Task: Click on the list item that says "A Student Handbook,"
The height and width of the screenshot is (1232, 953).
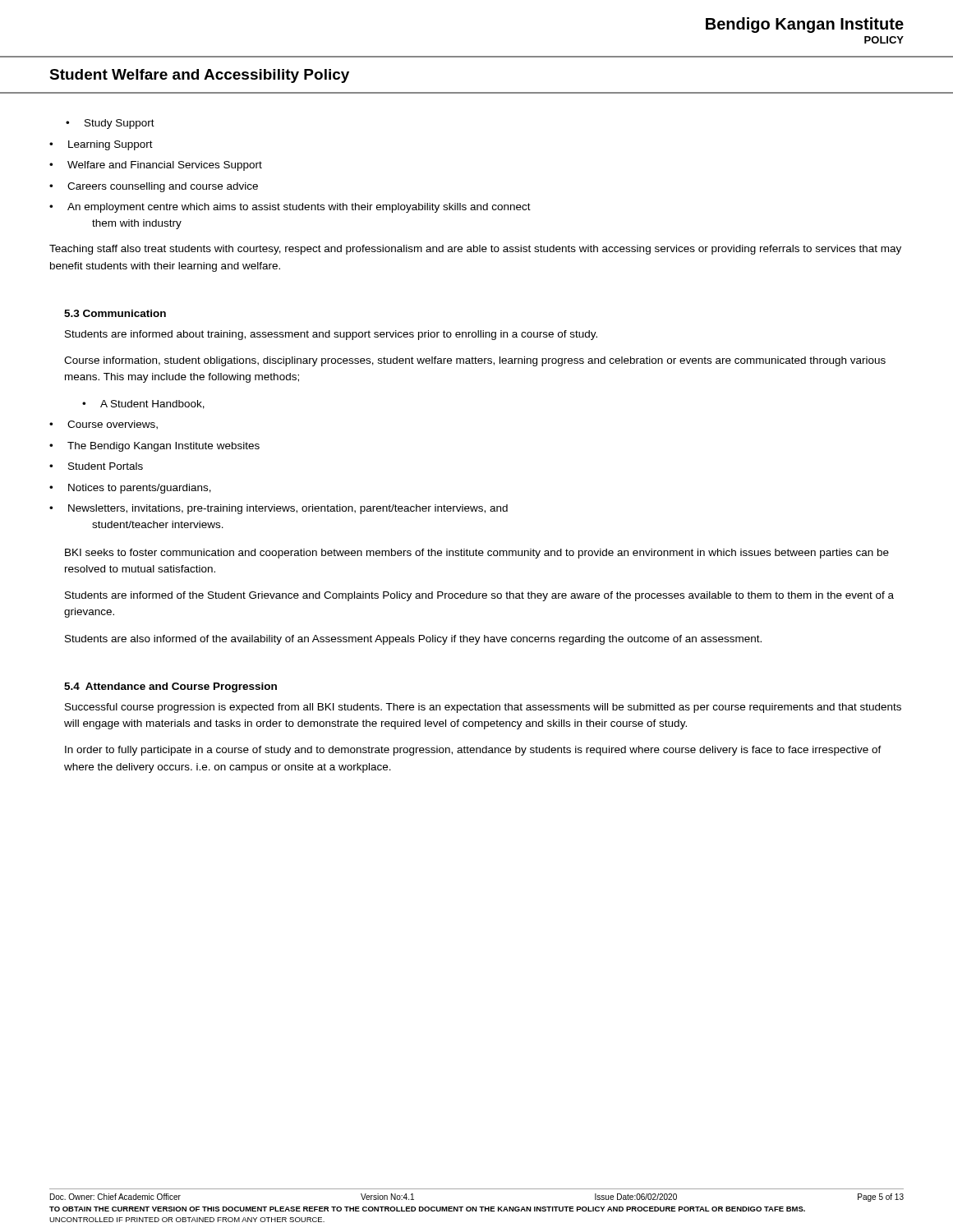Action: [143, 405]
